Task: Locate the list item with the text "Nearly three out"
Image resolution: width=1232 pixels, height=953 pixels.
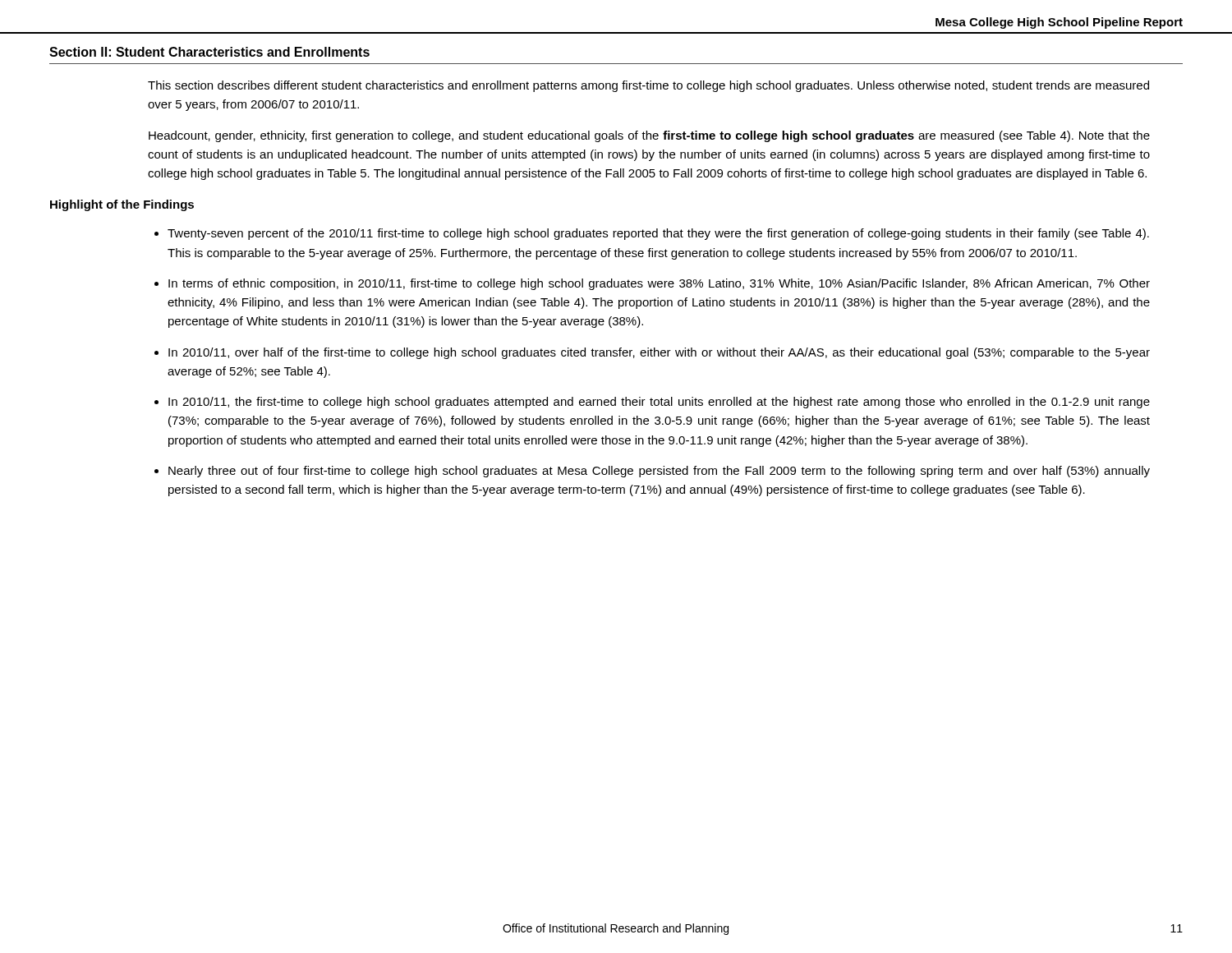Action: coord(659,480)
